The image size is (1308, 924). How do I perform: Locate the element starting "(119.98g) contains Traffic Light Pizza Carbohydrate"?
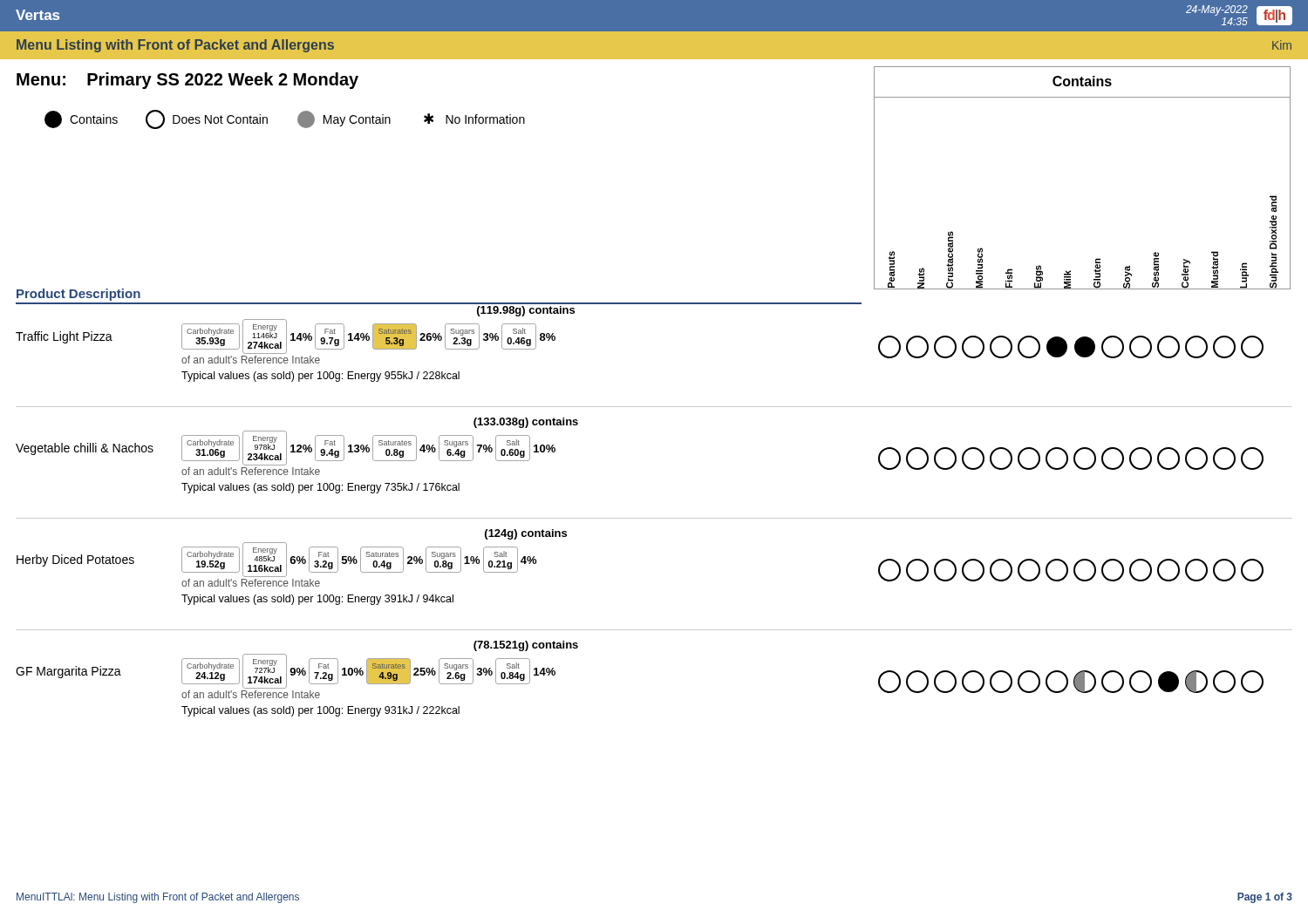[x=443, y=312]
